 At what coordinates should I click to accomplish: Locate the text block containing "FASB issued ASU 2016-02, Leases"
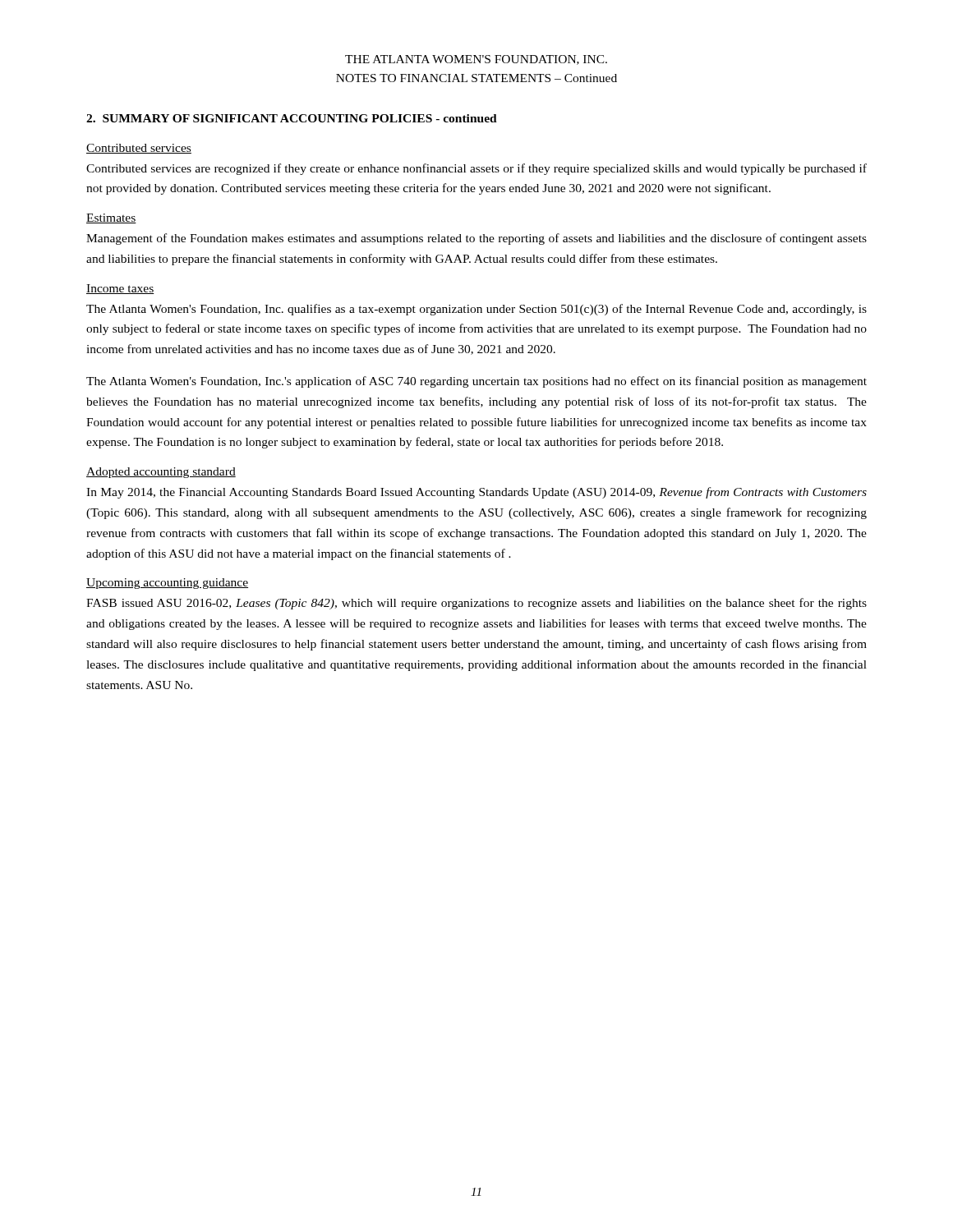pos(476,644)
